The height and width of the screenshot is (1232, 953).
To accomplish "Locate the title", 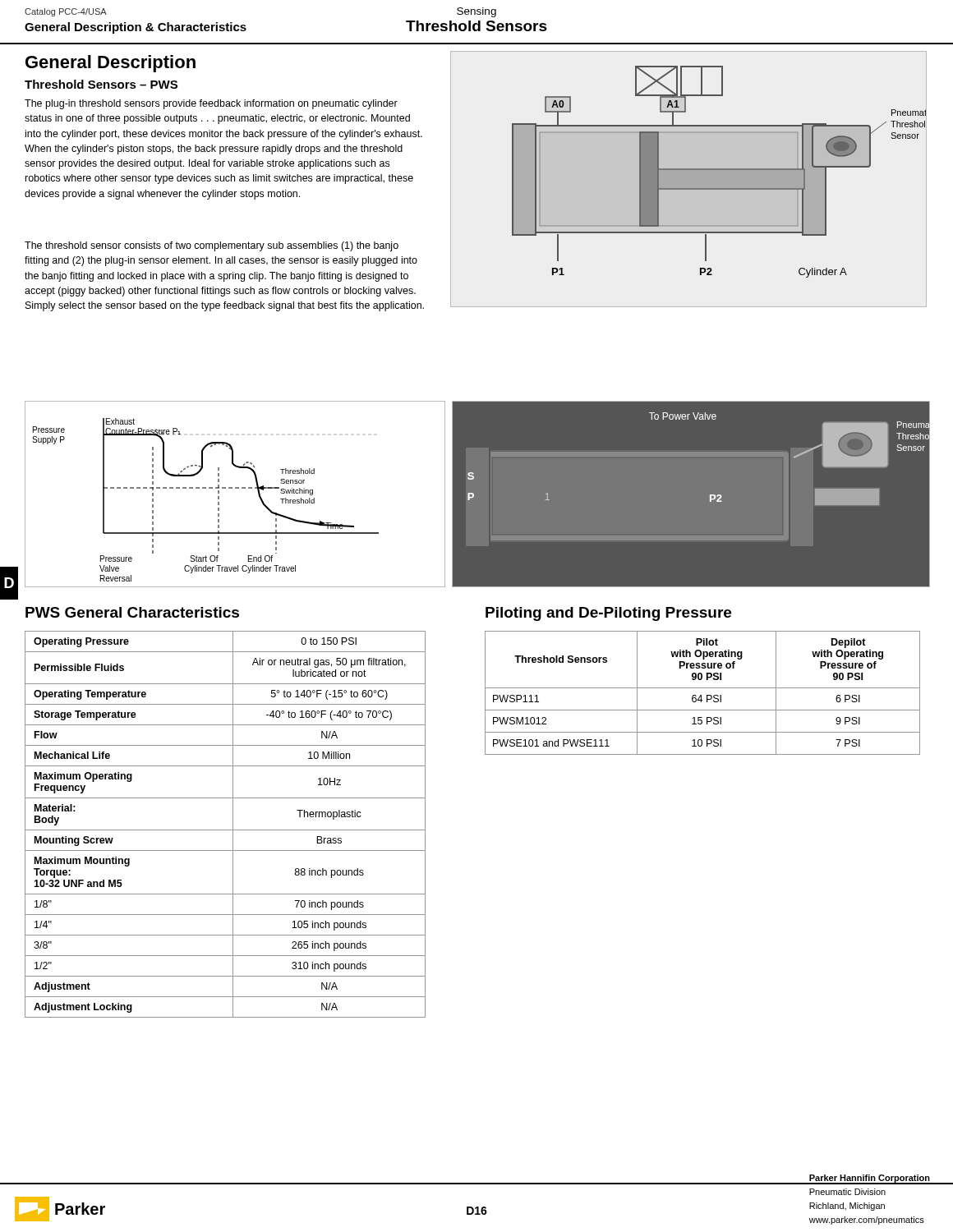I will (111, 62).
